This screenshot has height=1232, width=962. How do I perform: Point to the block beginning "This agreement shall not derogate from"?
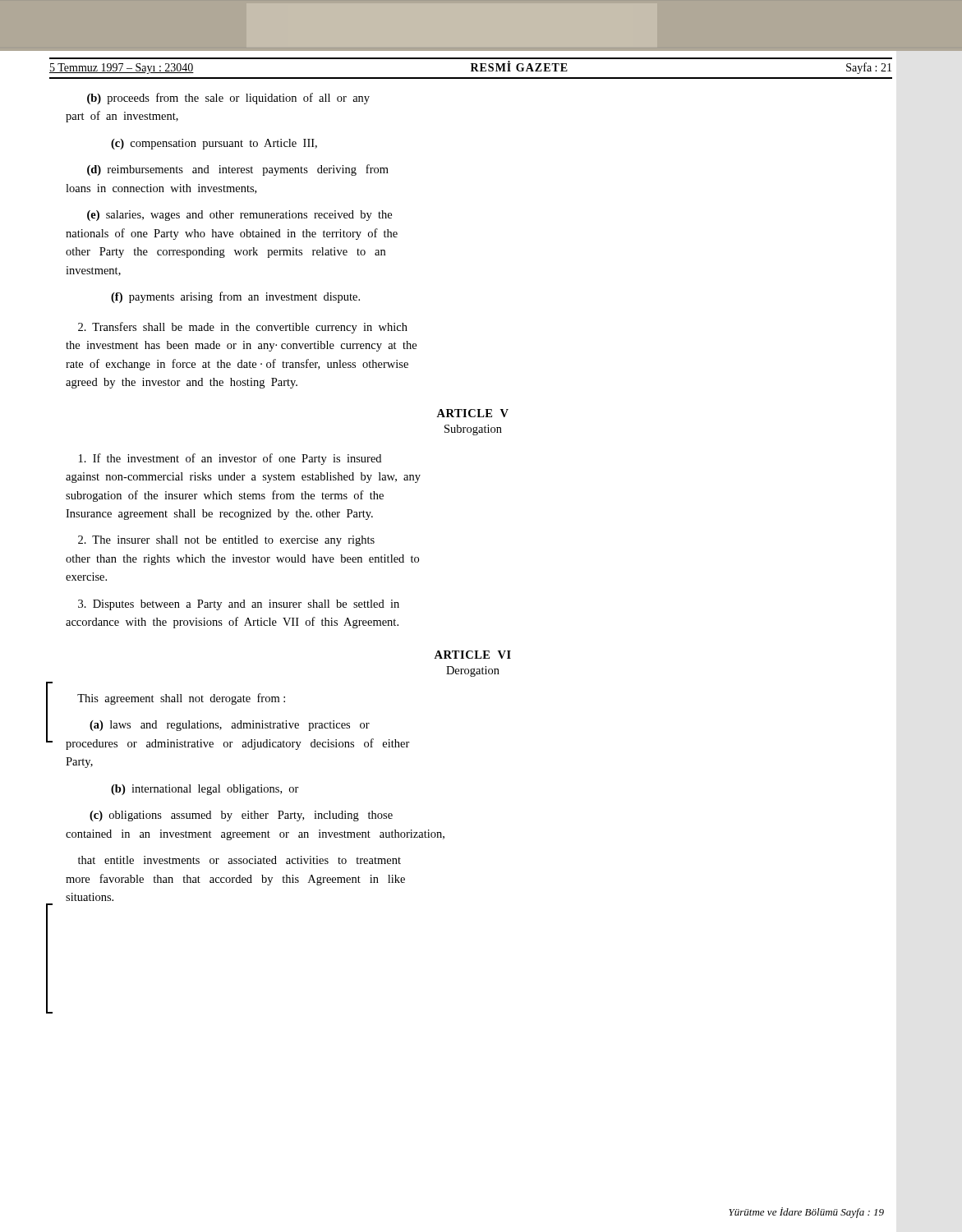tap(176, 698)
